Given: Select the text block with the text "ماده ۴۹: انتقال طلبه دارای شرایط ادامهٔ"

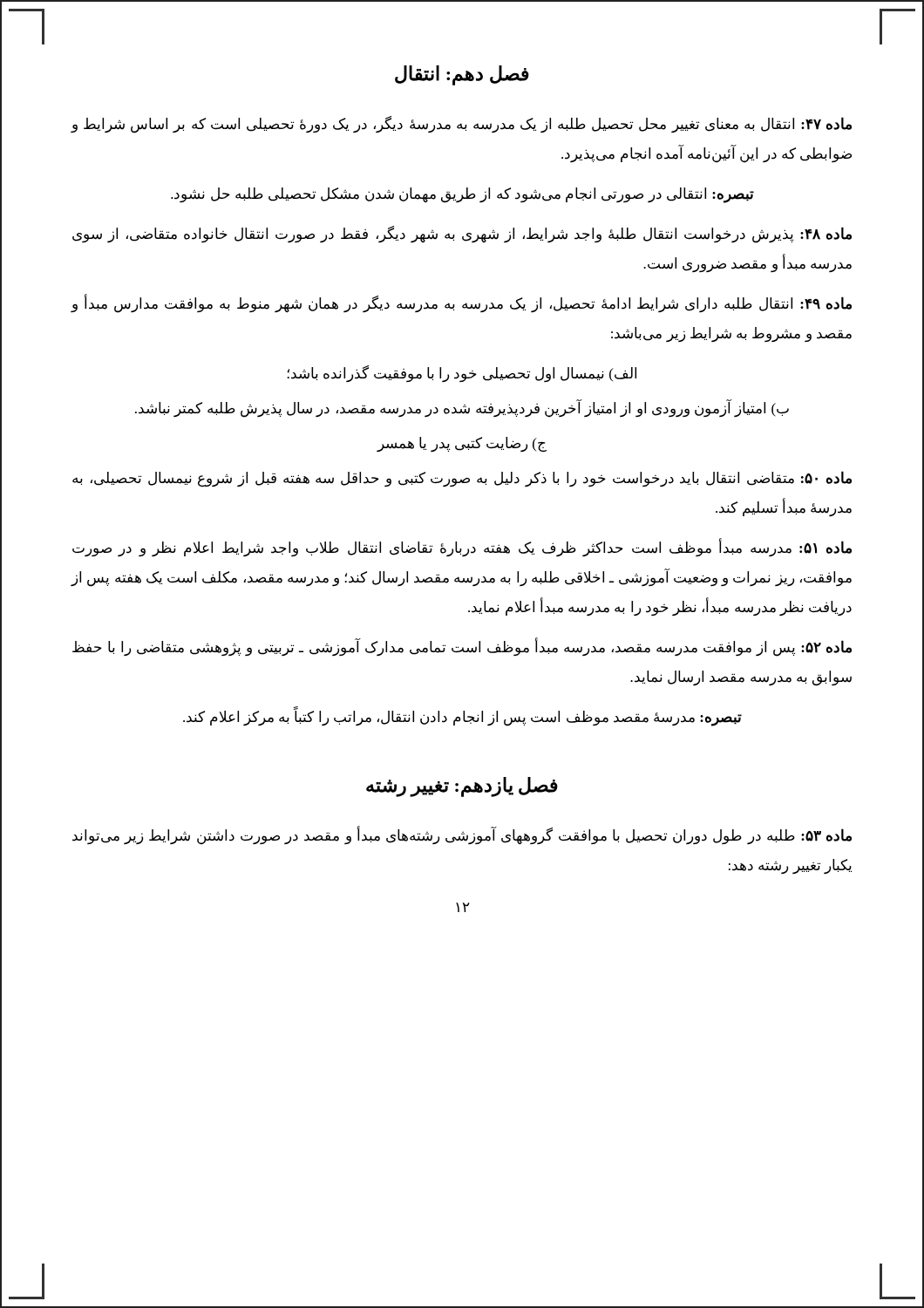Looking at the screenshot, I should [x=462, y=319].
